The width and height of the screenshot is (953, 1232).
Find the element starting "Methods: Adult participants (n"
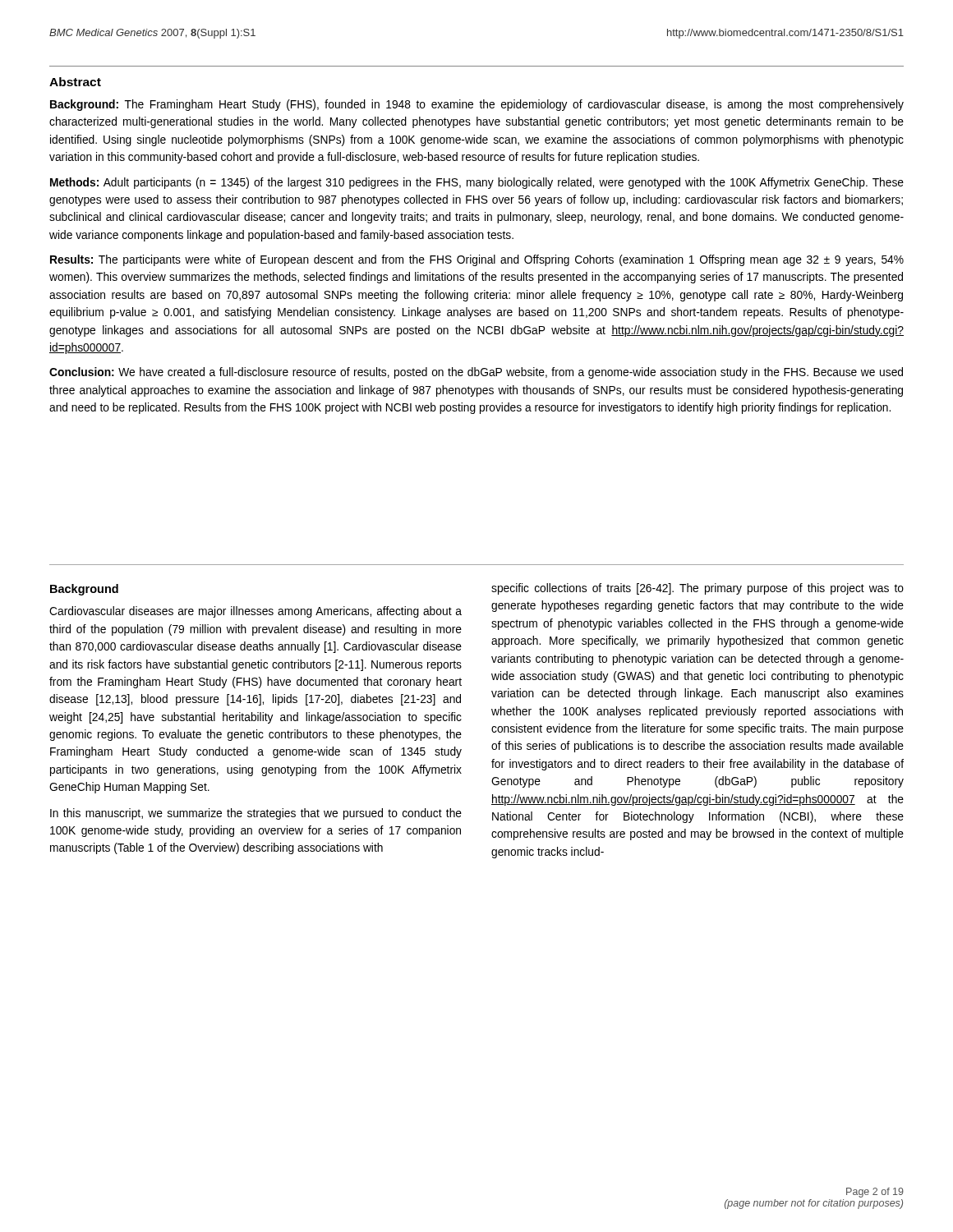pyautogui.click(x=476, y=209)
